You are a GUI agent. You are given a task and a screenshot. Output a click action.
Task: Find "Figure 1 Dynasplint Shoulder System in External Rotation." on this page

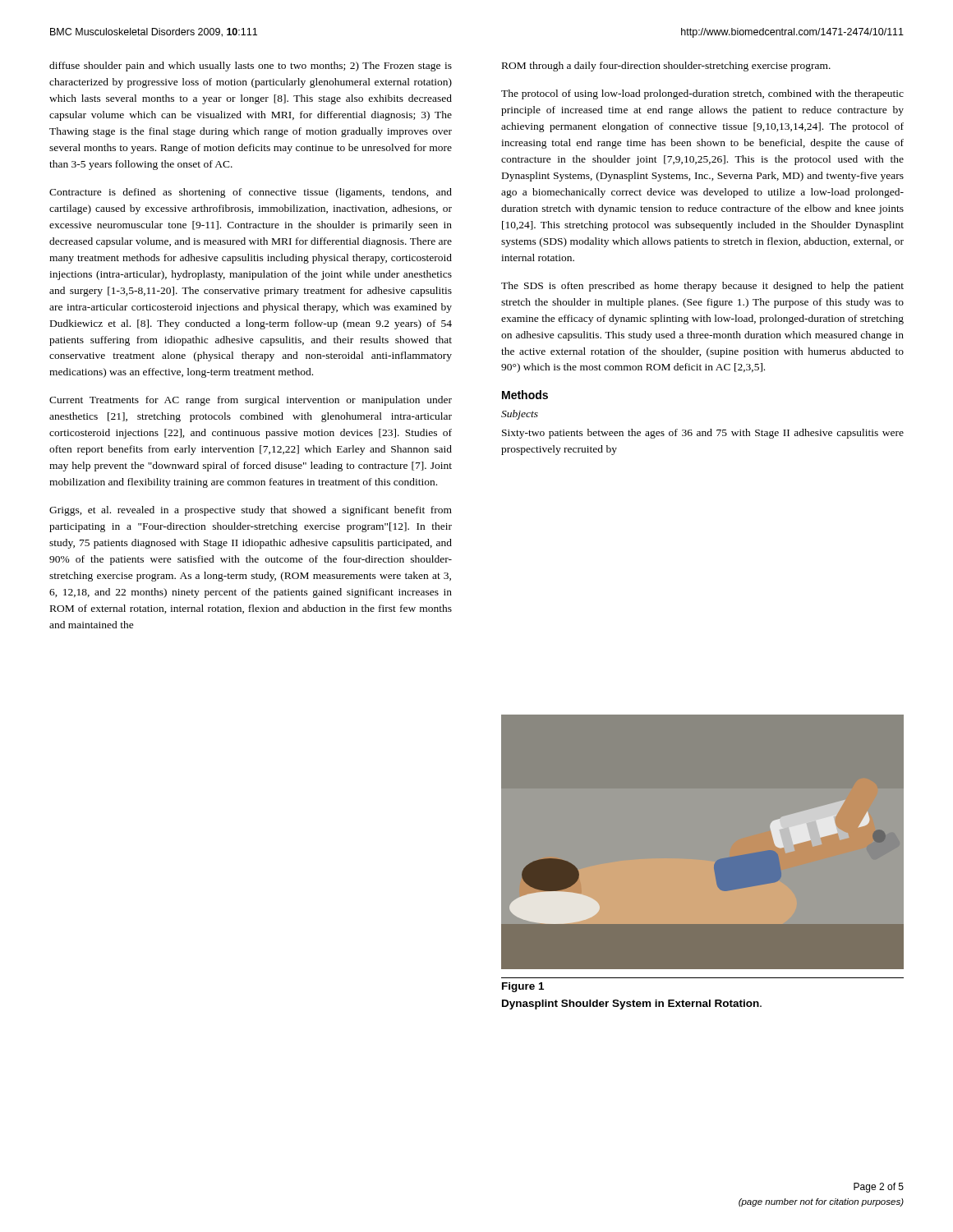(x=632, y=995)
